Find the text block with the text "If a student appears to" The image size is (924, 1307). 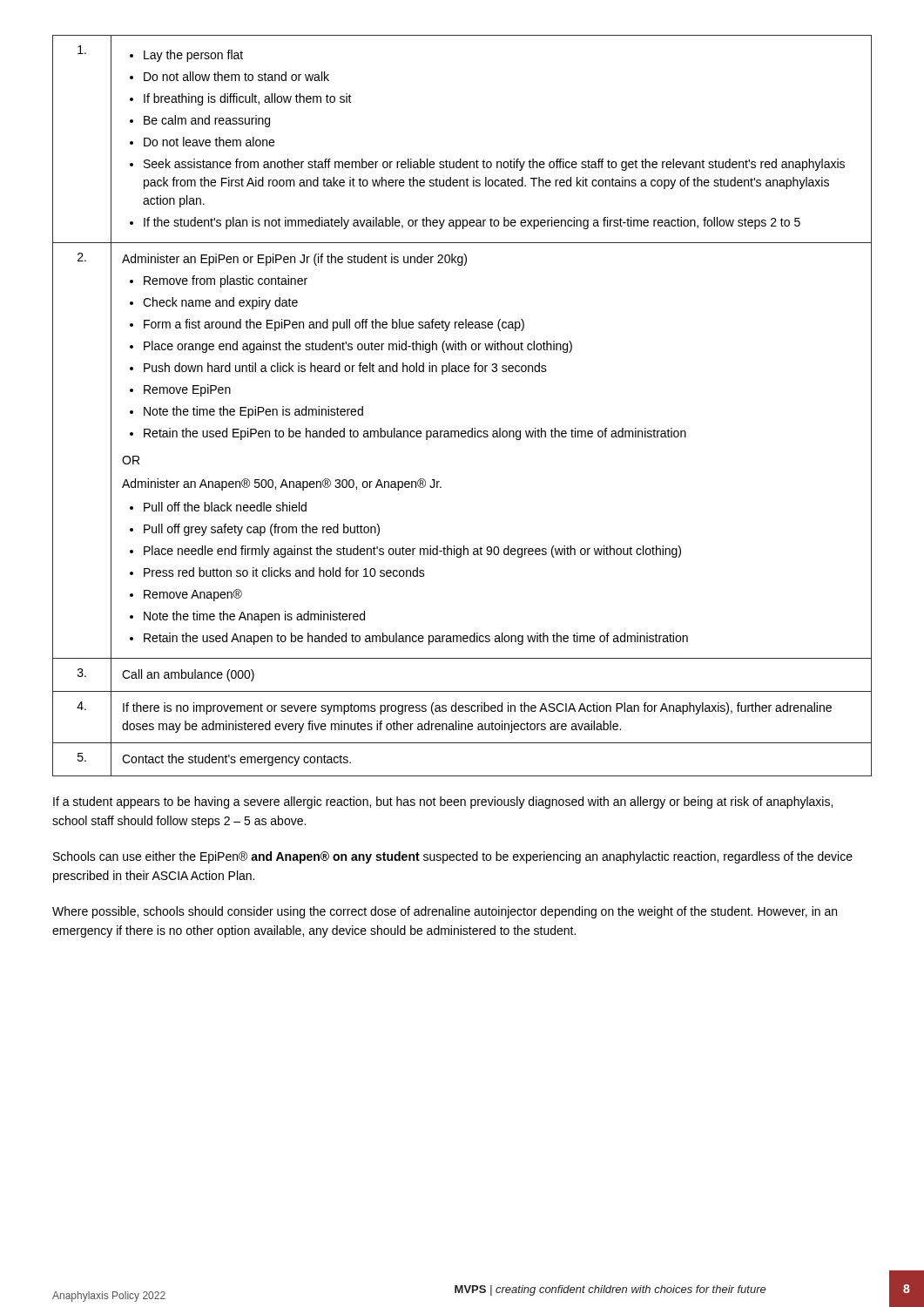click(443, 811)
